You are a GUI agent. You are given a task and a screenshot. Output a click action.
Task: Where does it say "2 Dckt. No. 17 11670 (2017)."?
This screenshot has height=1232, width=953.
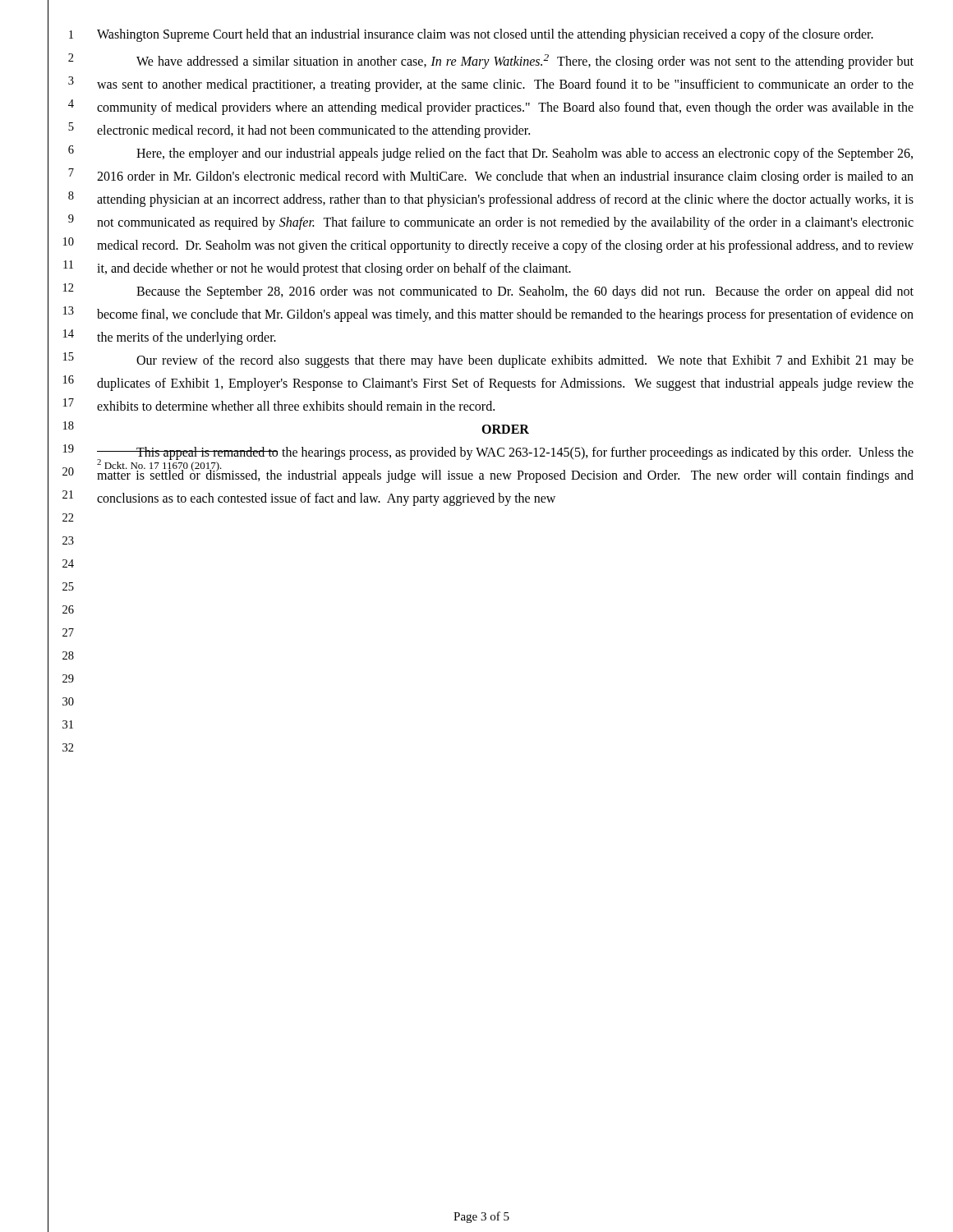pos(505,463)
